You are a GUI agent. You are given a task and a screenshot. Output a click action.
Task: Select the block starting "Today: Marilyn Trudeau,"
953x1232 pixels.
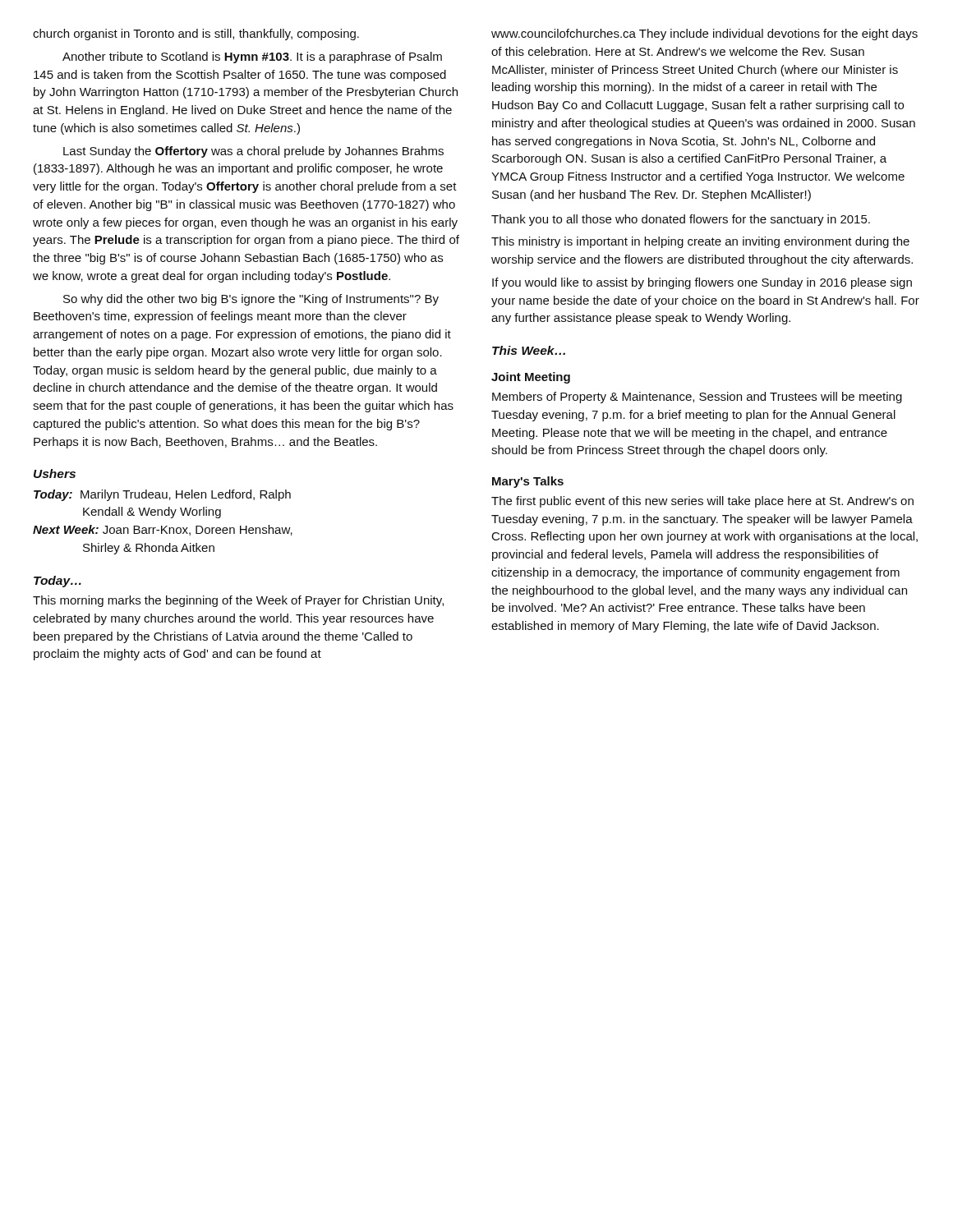pyautogui.click(x=247, y=521)
